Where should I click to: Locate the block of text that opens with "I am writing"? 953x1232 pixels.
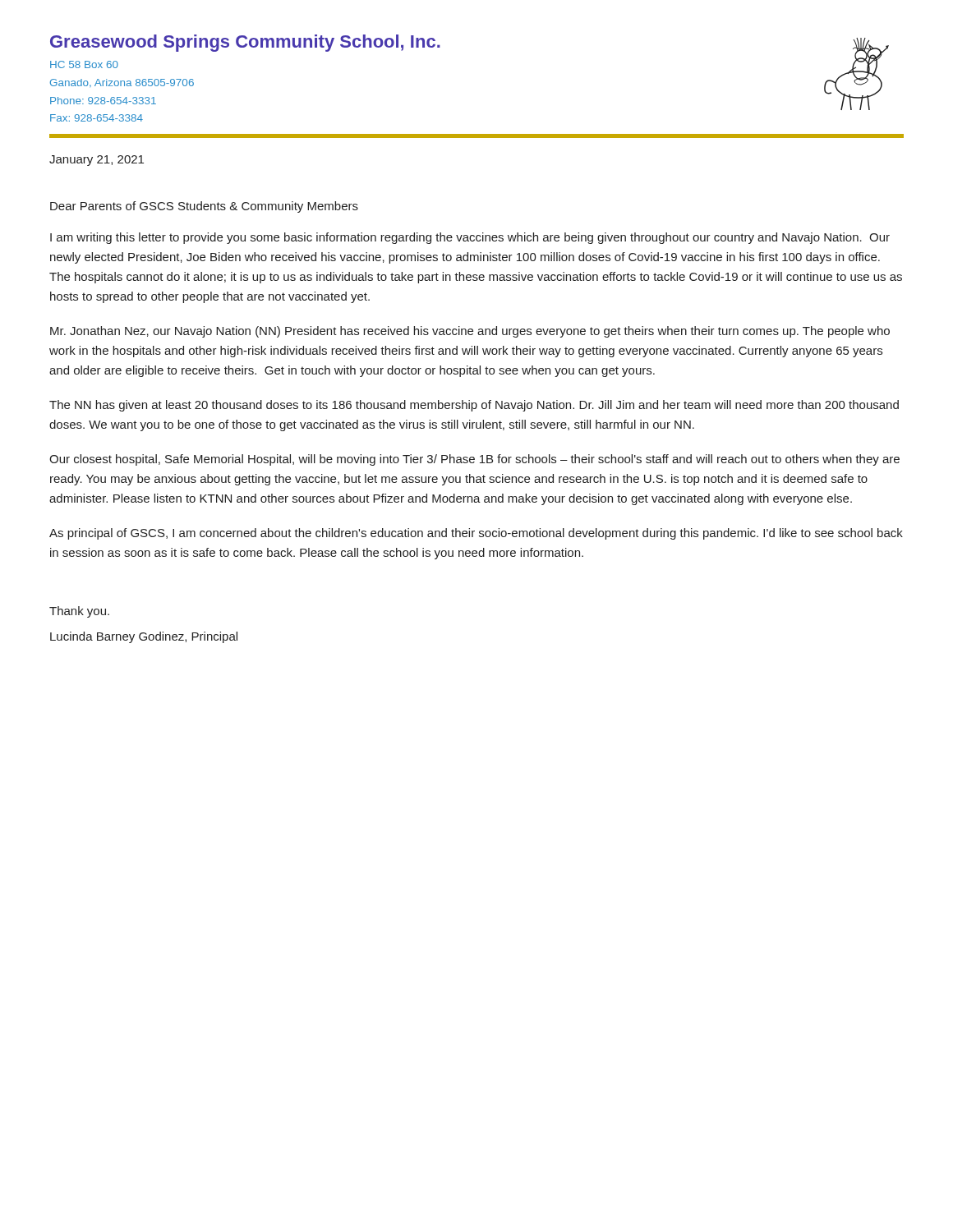476,267
